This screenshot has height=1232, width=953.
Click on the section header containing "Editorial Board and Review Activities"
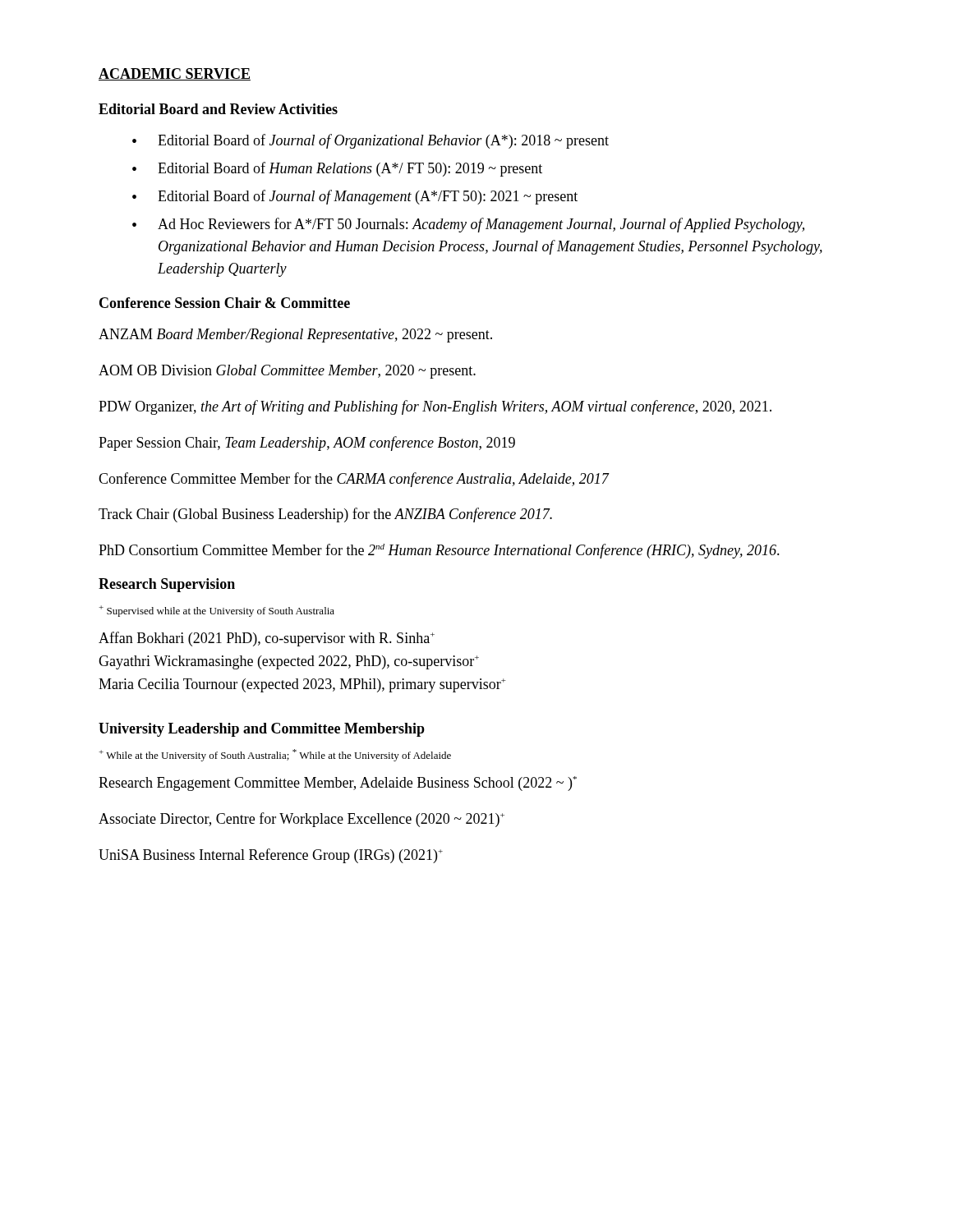click(x=218, y=109)
